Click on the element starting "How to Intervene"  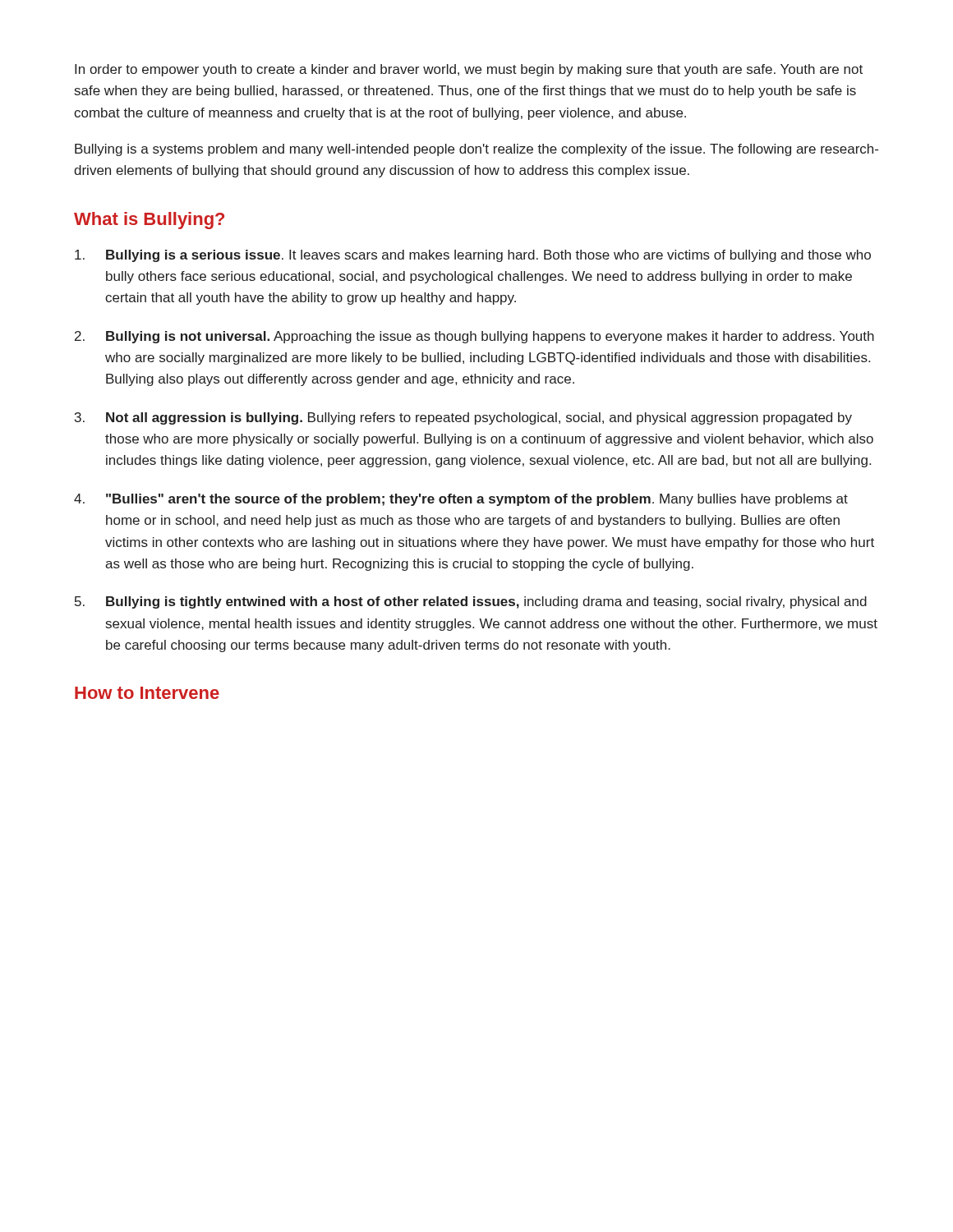pos(147,693)
